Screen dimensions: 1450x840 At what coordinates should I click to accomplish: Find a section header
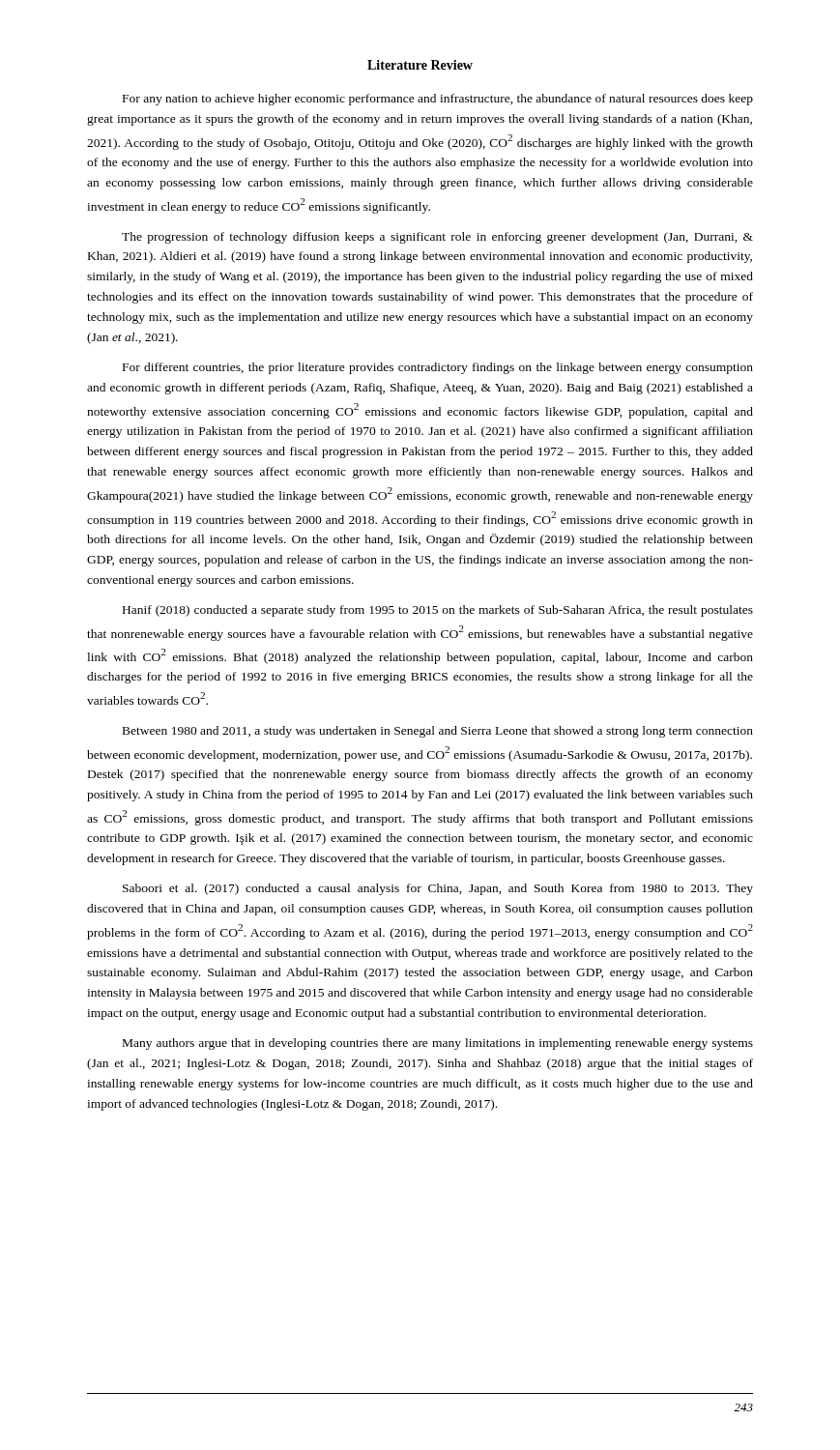420,65
